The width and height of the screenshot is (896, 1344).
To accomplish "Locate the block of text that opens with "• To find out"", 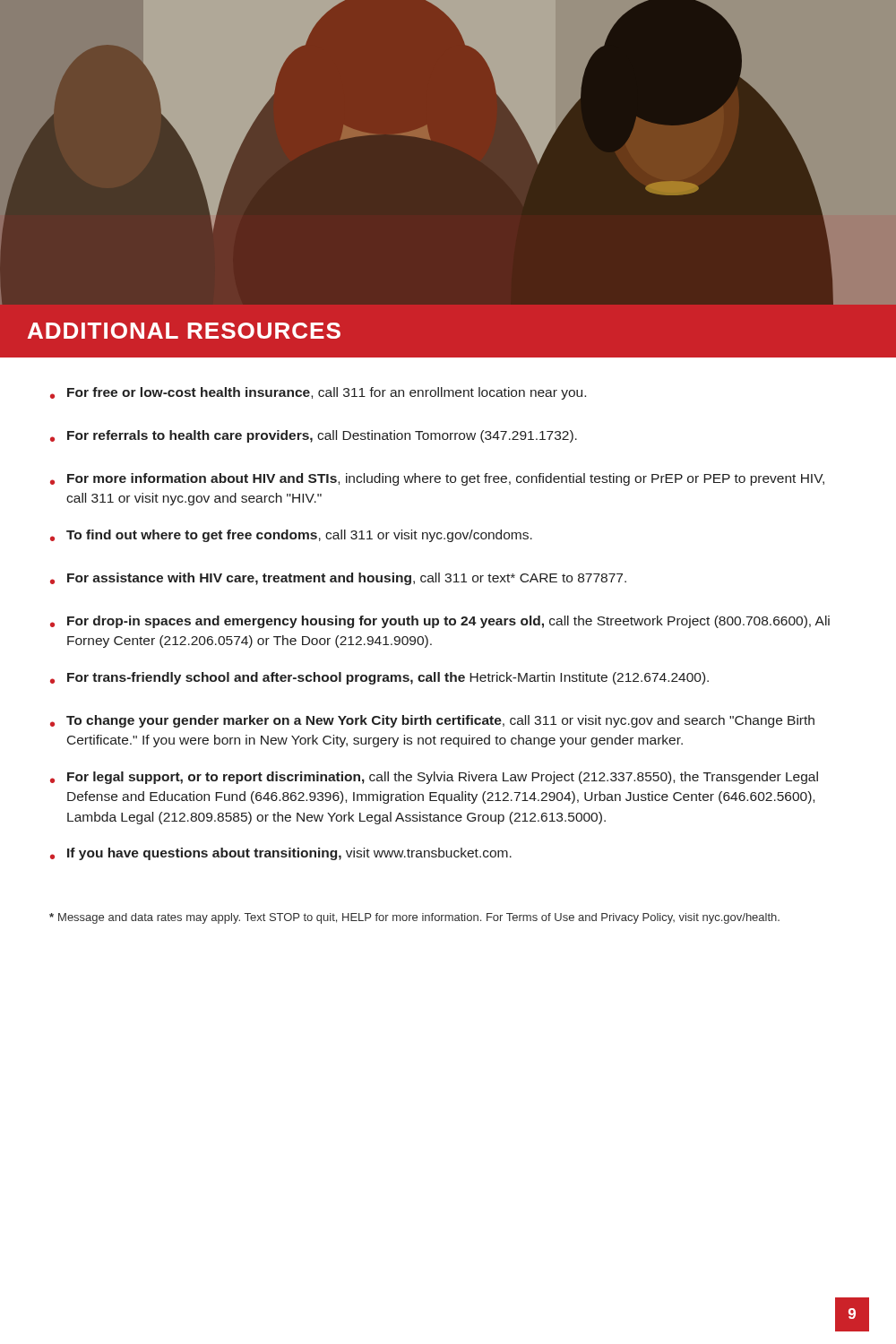I will (448, 538).
